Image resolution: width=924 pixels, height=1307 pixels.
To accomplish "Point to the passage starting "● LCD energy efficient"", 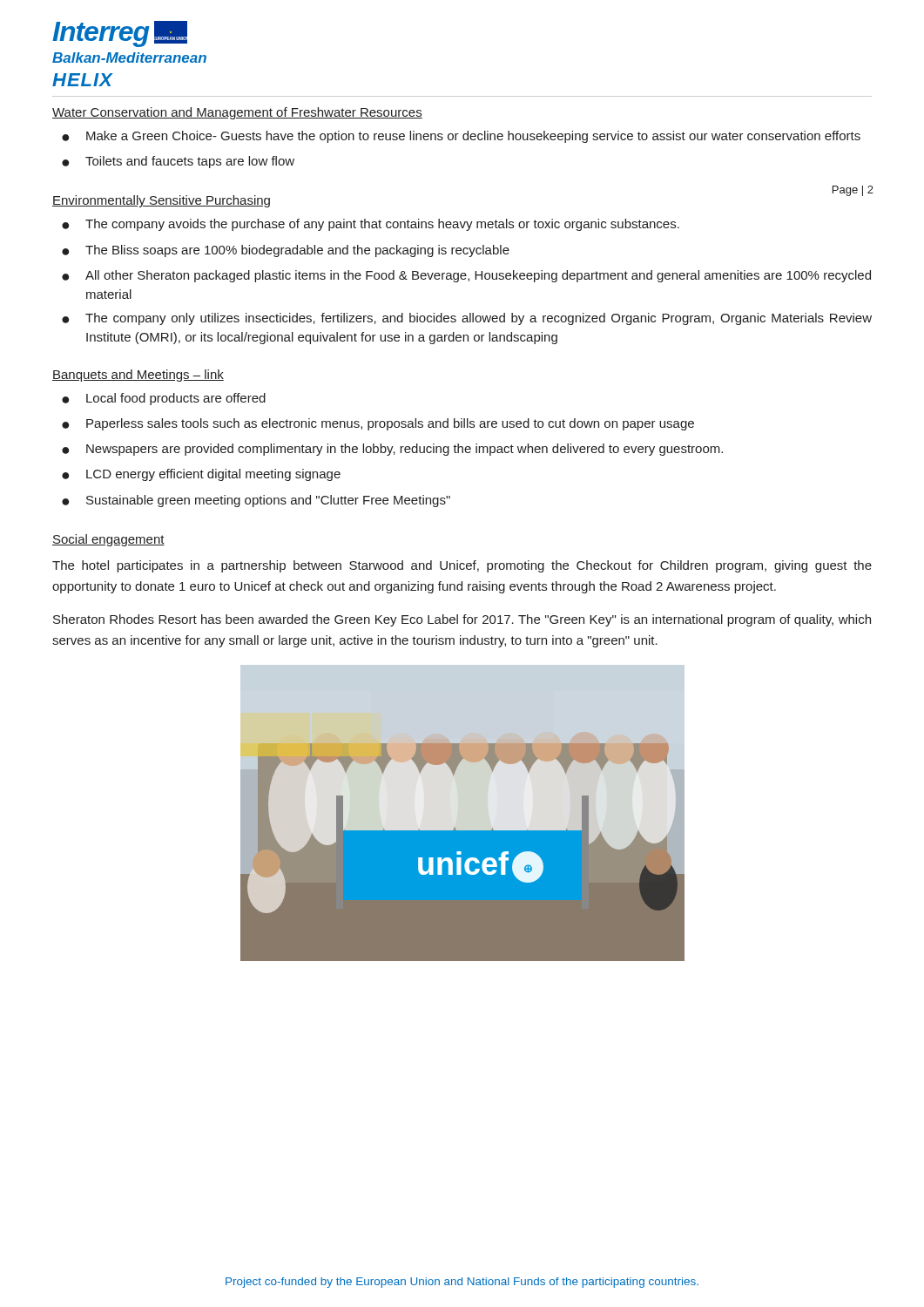I will click(x=201, y=475).
